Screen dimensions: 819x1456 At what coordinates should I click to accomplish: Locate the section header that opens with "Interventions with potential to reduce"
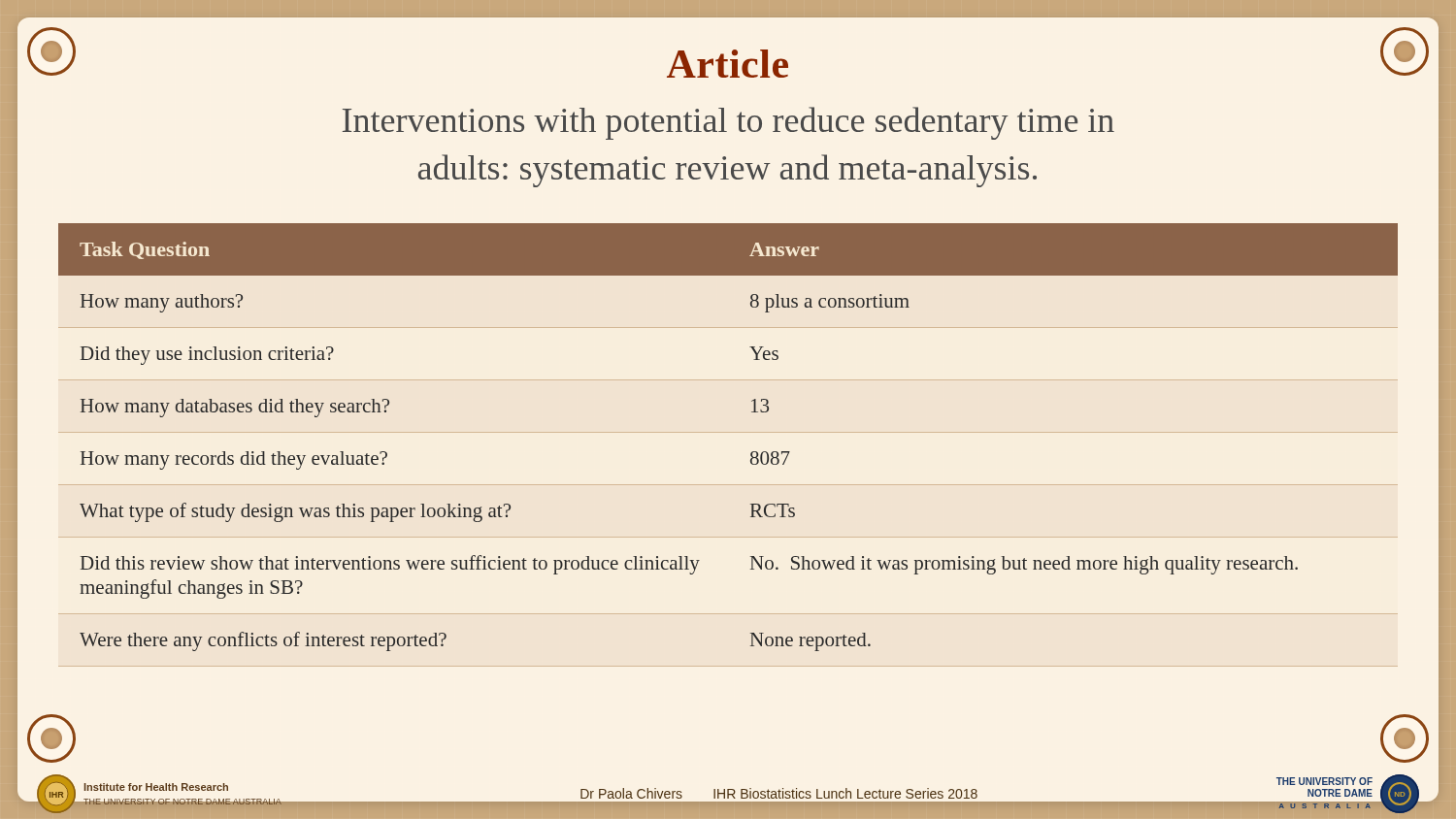click(x=728, y=144)
